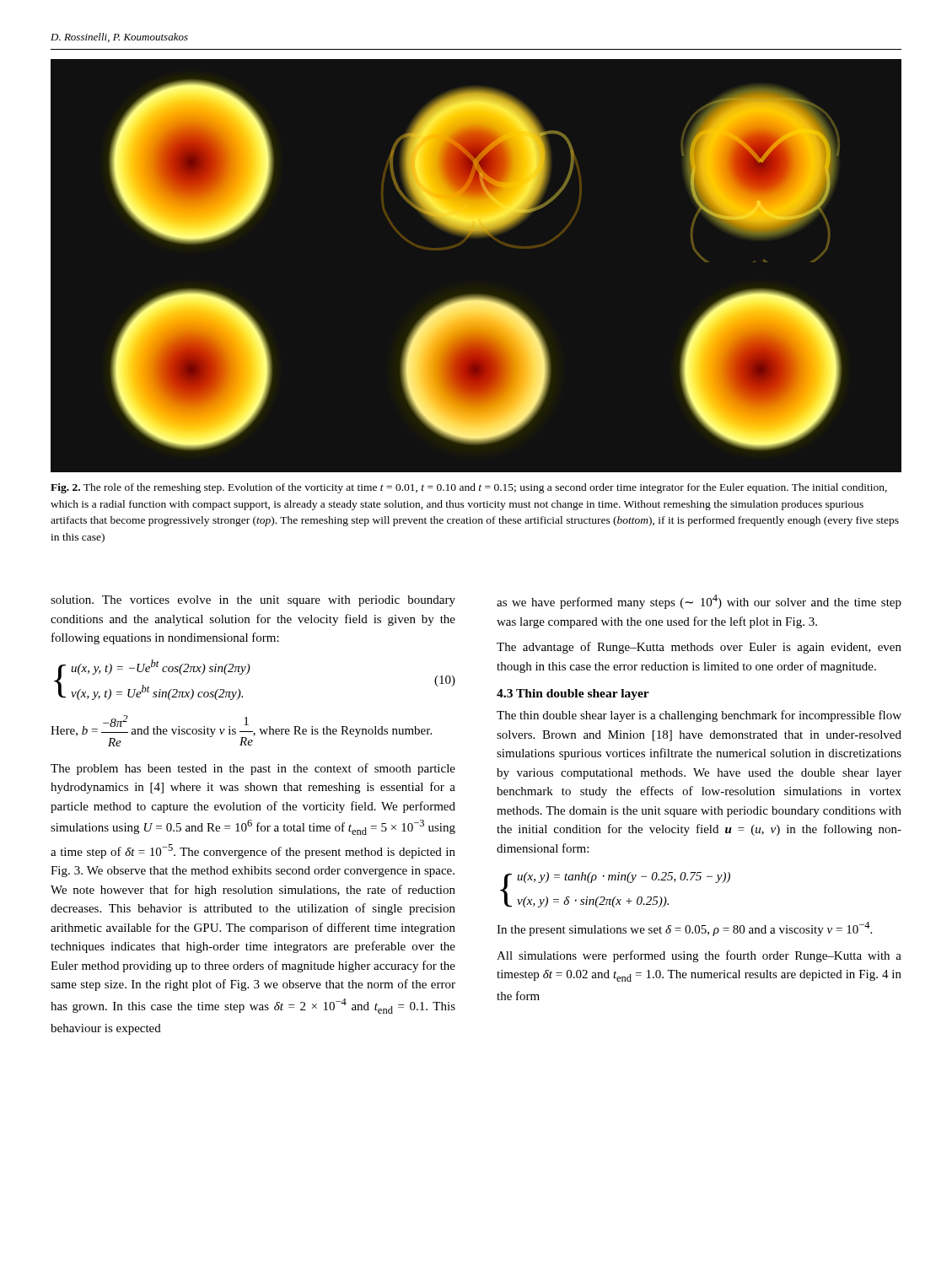The width and height of the screenshot is (952, 1265).
Task: Point to the passage starting "Fig. 2. The role of the"
Action: (475, 512)
